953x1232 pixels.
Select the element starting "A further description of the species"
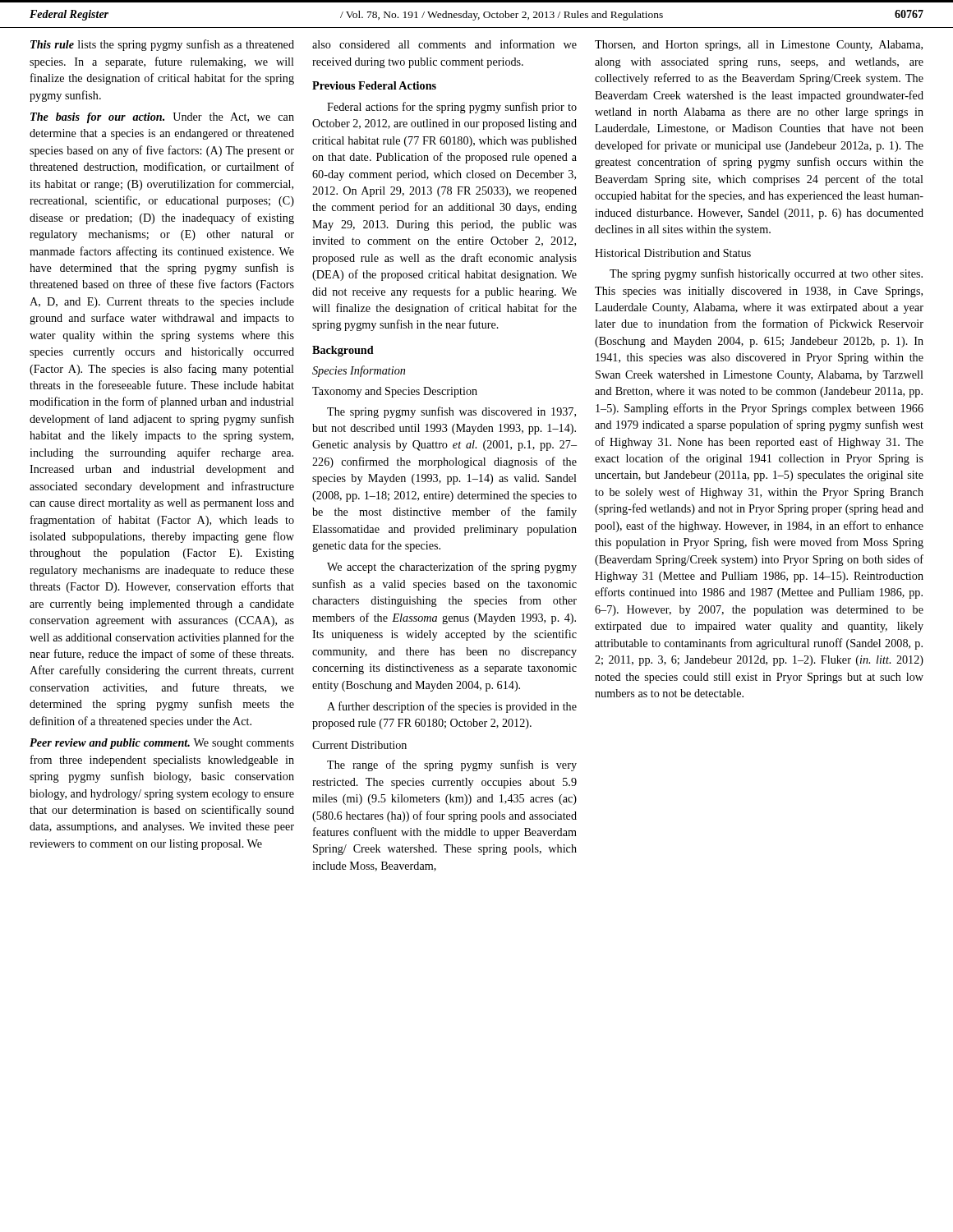[444, 715]
